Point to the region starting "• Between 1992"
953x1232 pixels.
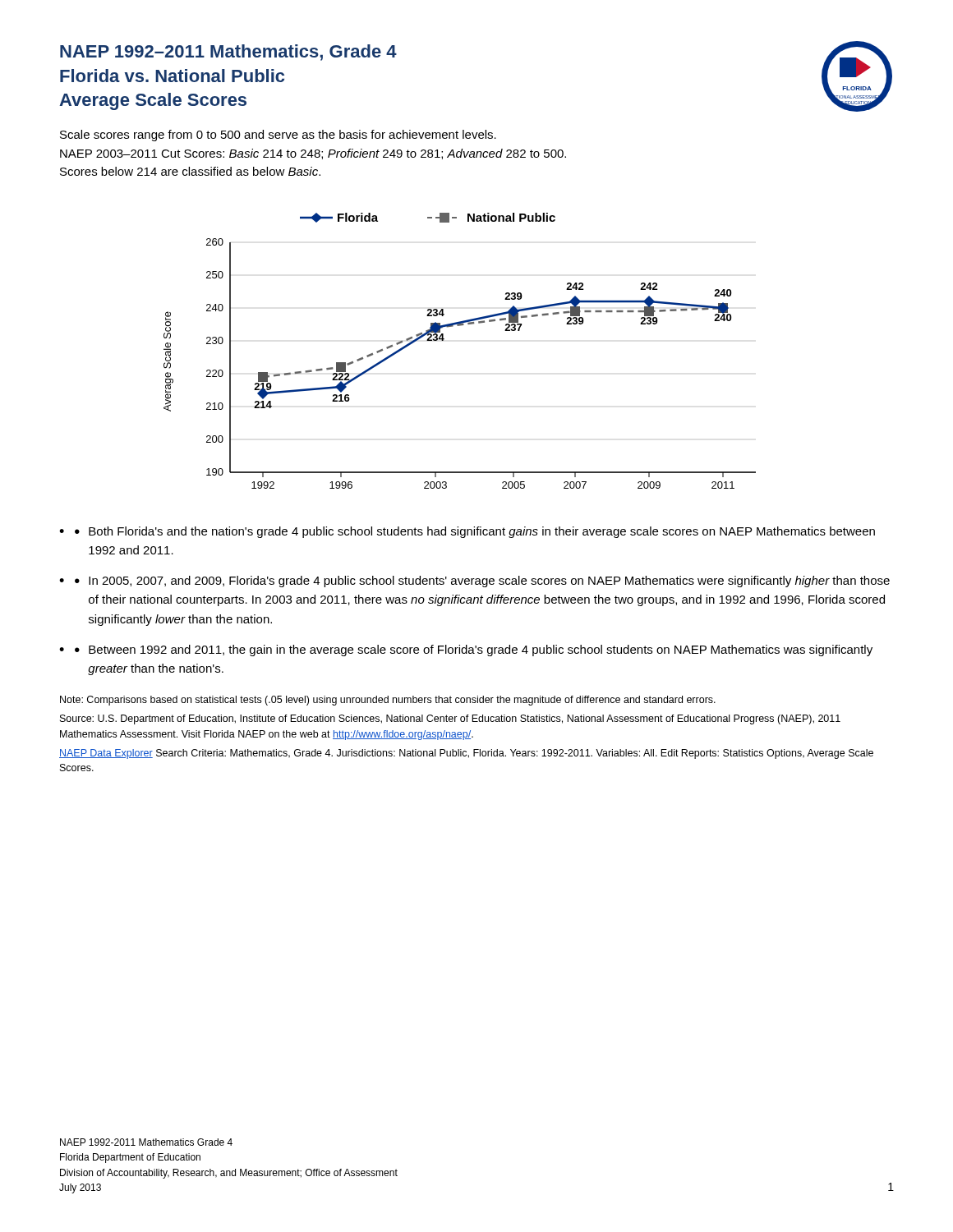[x=484, y=659]
